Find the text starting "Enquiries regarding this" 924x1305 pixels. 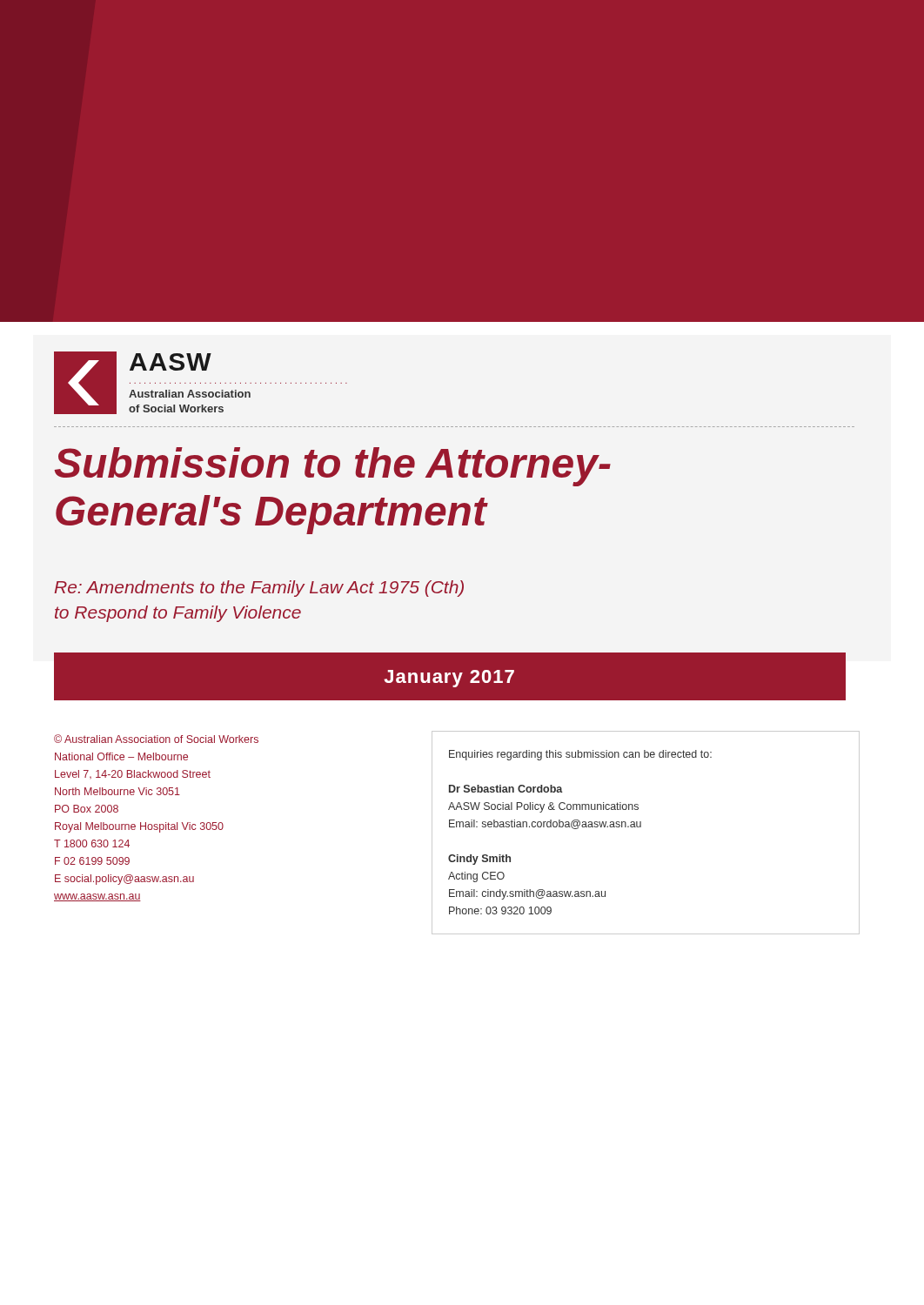point(580,833)
